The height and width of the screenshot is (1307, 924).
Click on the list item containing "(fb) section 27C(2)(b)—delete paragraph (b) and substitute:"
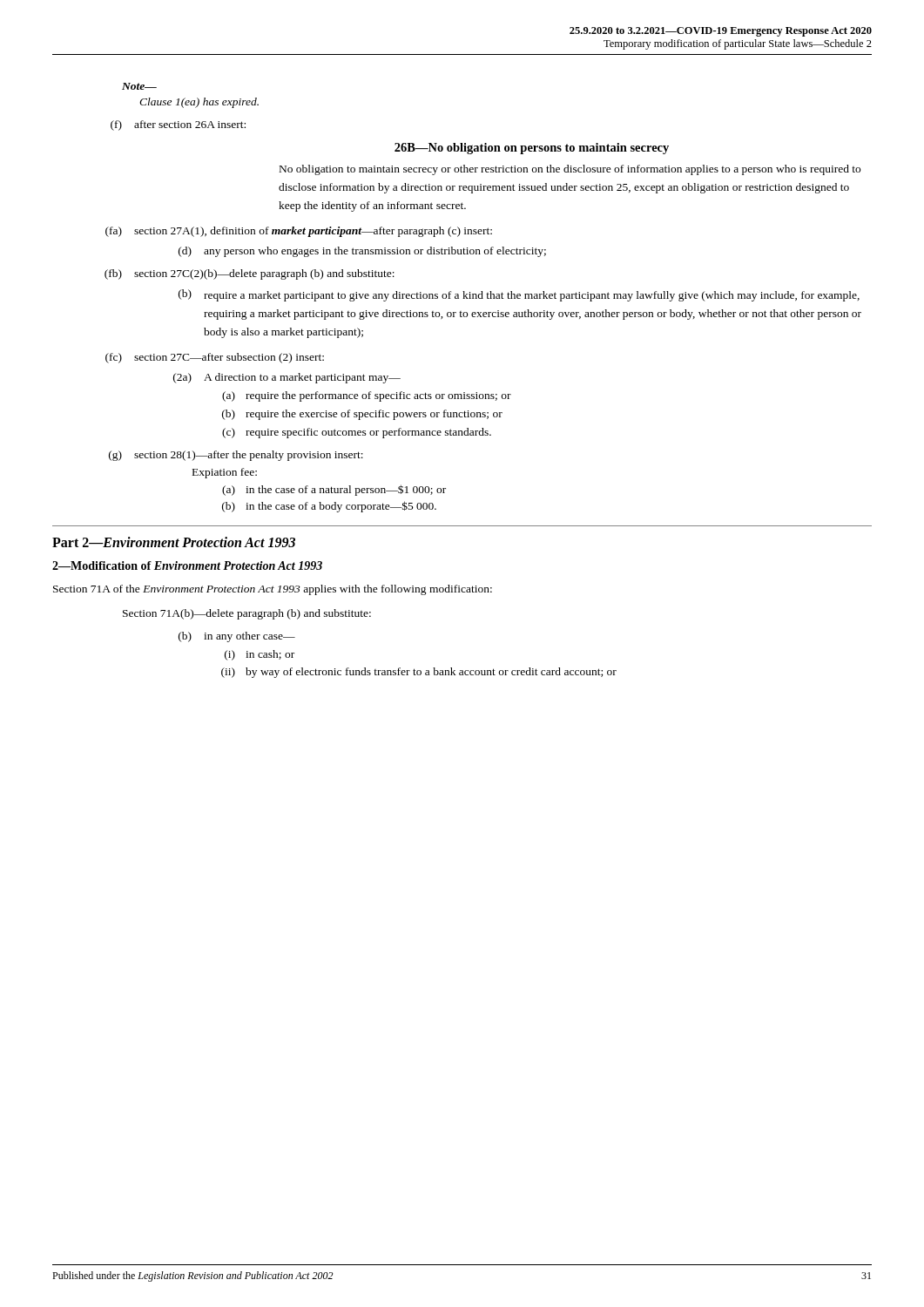[250, 274]
